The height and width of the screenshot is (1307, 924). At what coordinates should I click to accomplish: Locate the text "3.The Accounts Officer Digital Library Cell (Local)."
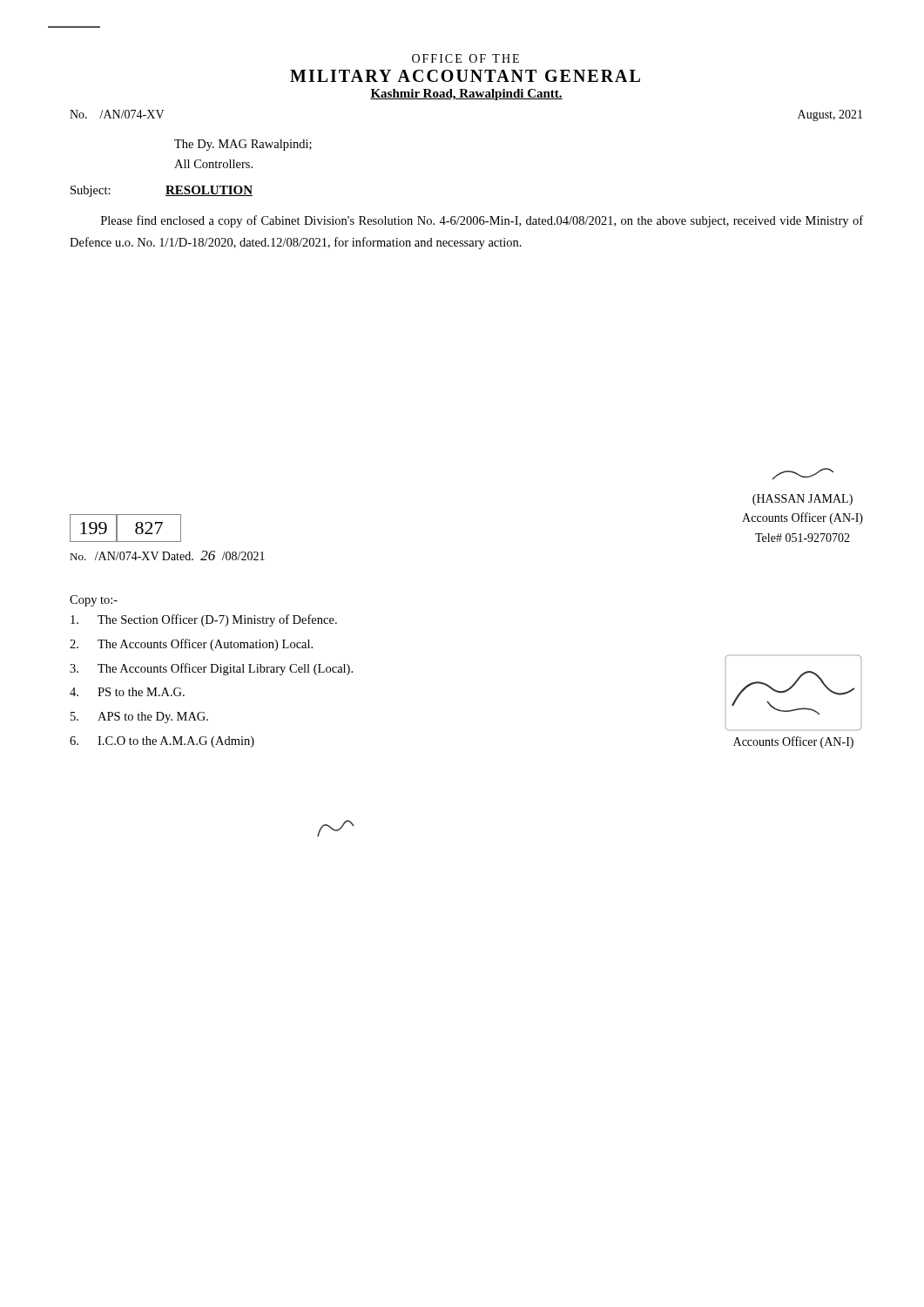point(212,669)
